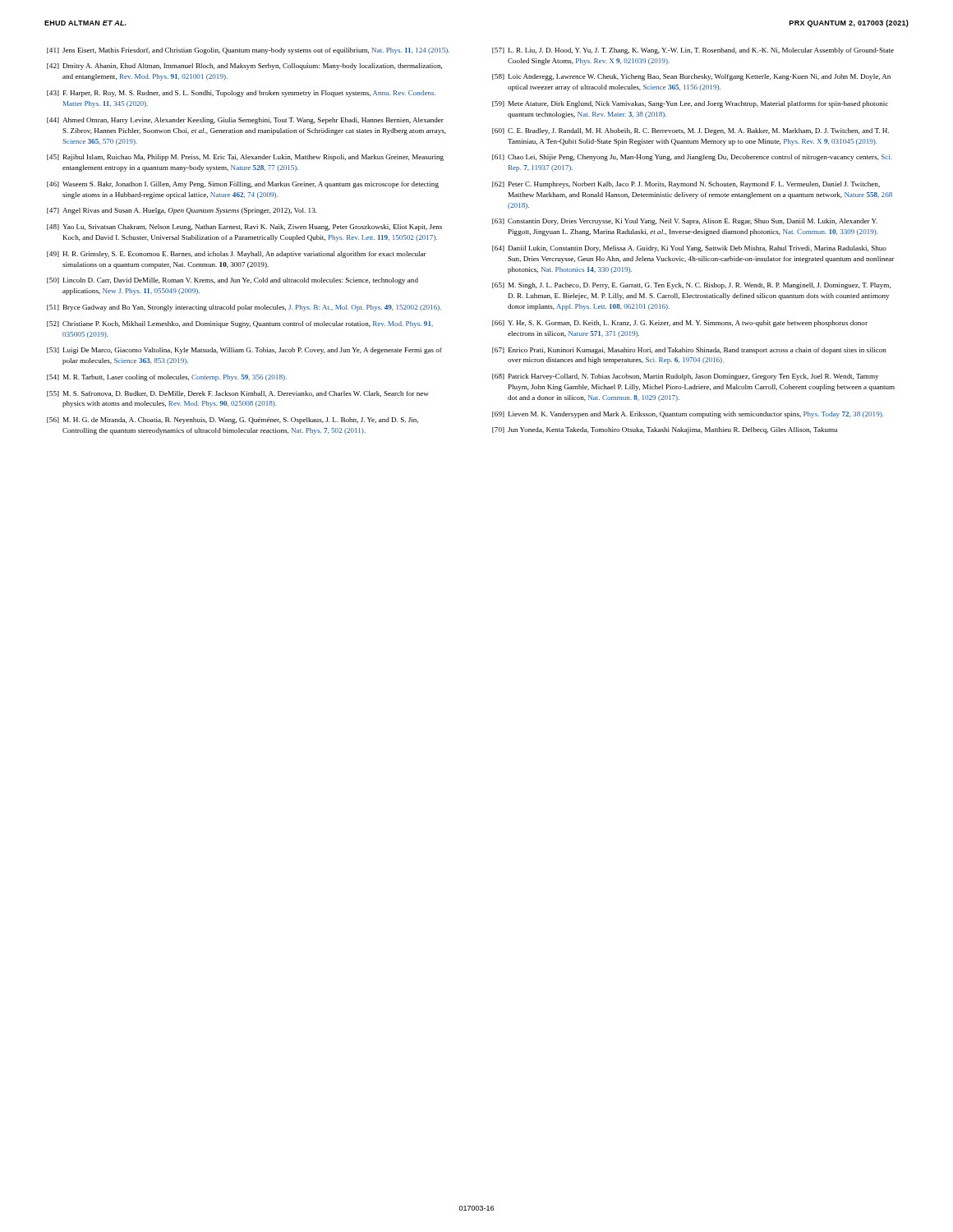This screenshot has width=953, height=1232.
Task: Find the block on this page that starts "[58] Loïc Anderegg, Lawrence W."
Action: pyautogui.click(x=688, y=82)
